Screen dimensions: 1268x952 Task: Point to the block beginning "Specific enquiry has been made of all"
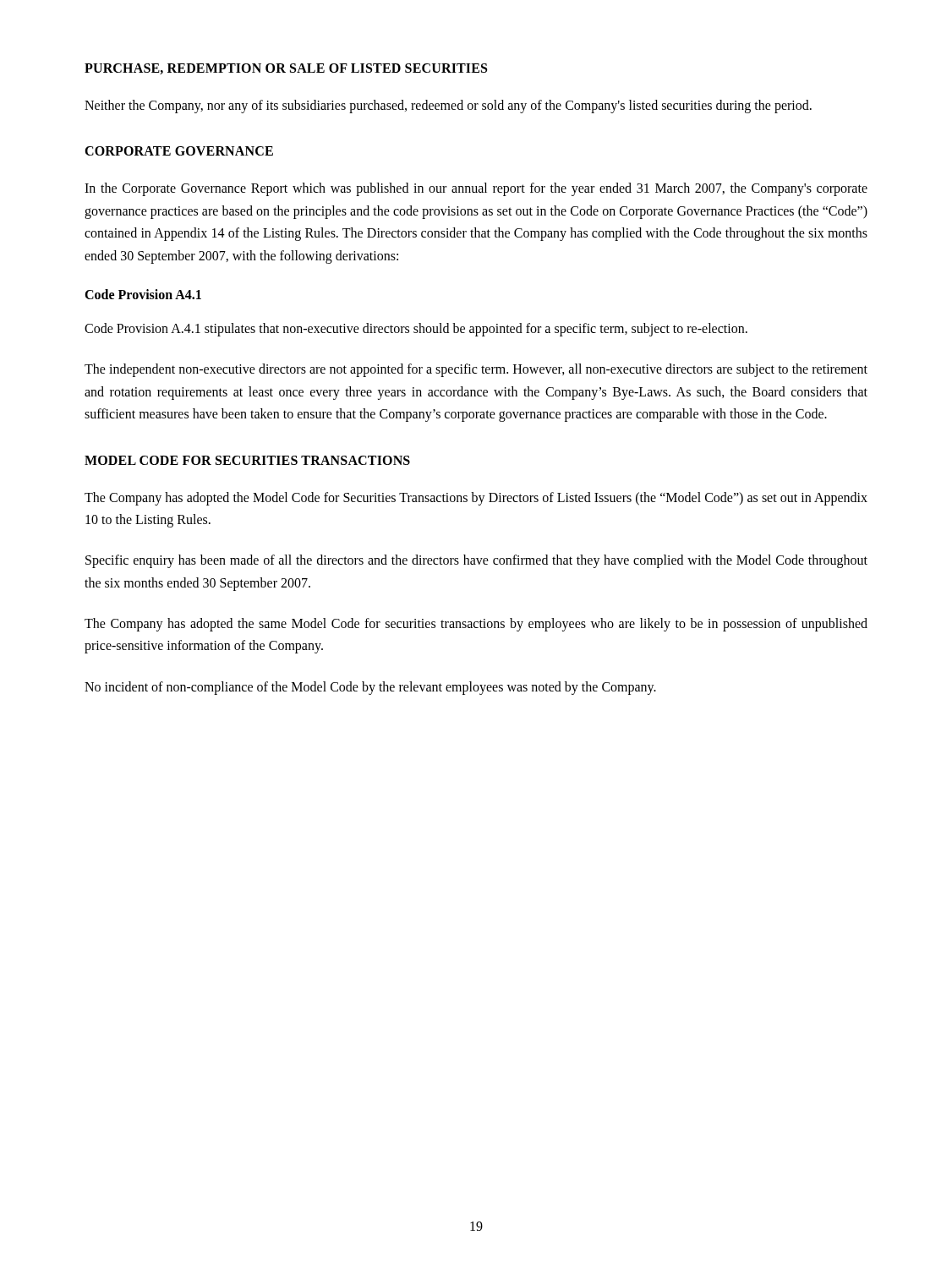point(476,571)
